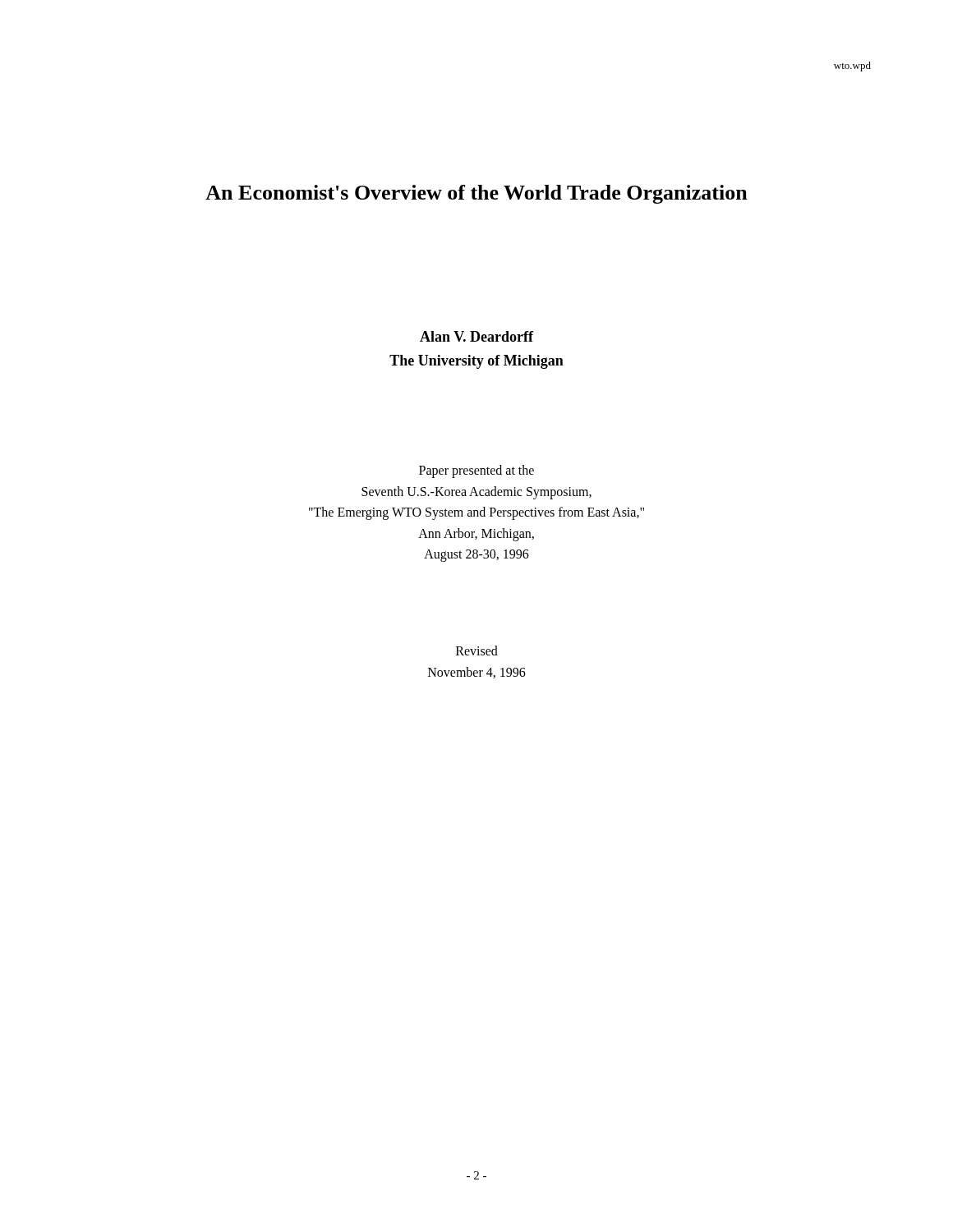The height and width of the screenshot is (1232, 953).
Task: Find the block starting "An Economist's Overview of the"
Action: pyautogui.click(x=476, y=193)
